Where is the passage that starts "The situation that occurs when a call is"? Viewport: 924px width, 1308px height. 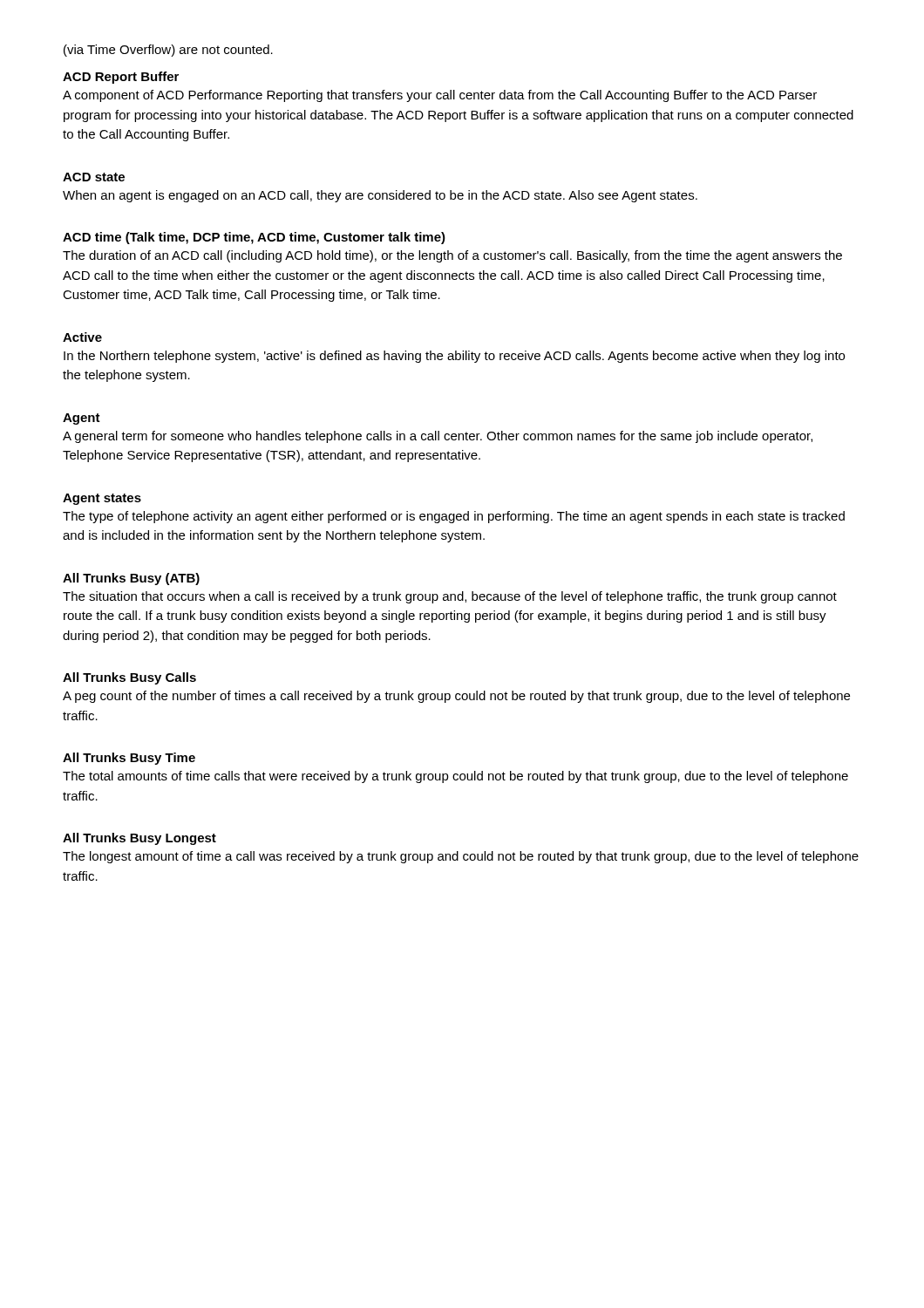click(450, 615)
